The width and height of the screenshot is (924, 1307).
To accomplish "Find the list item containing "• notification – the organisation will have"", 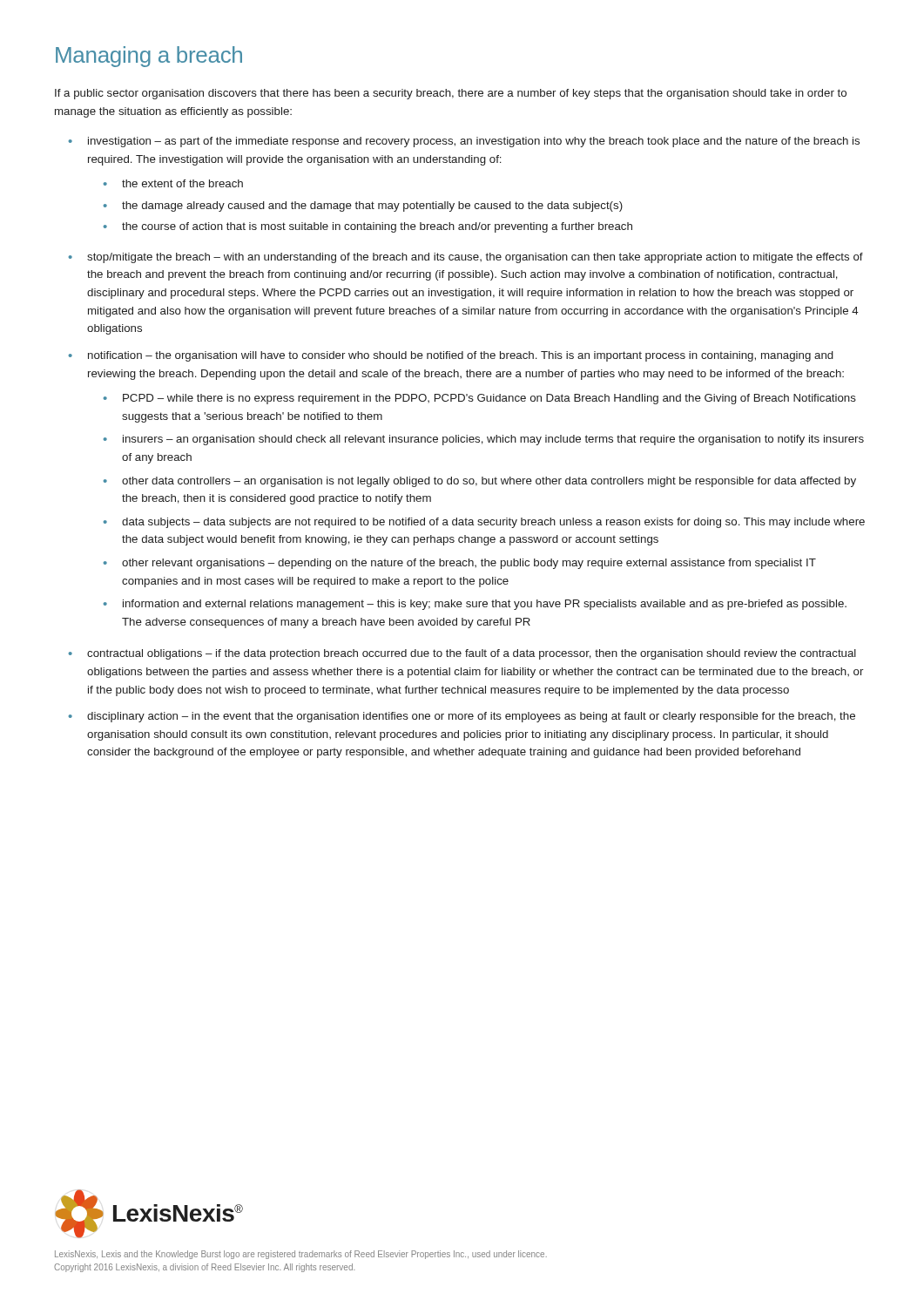I will [469, 492].
